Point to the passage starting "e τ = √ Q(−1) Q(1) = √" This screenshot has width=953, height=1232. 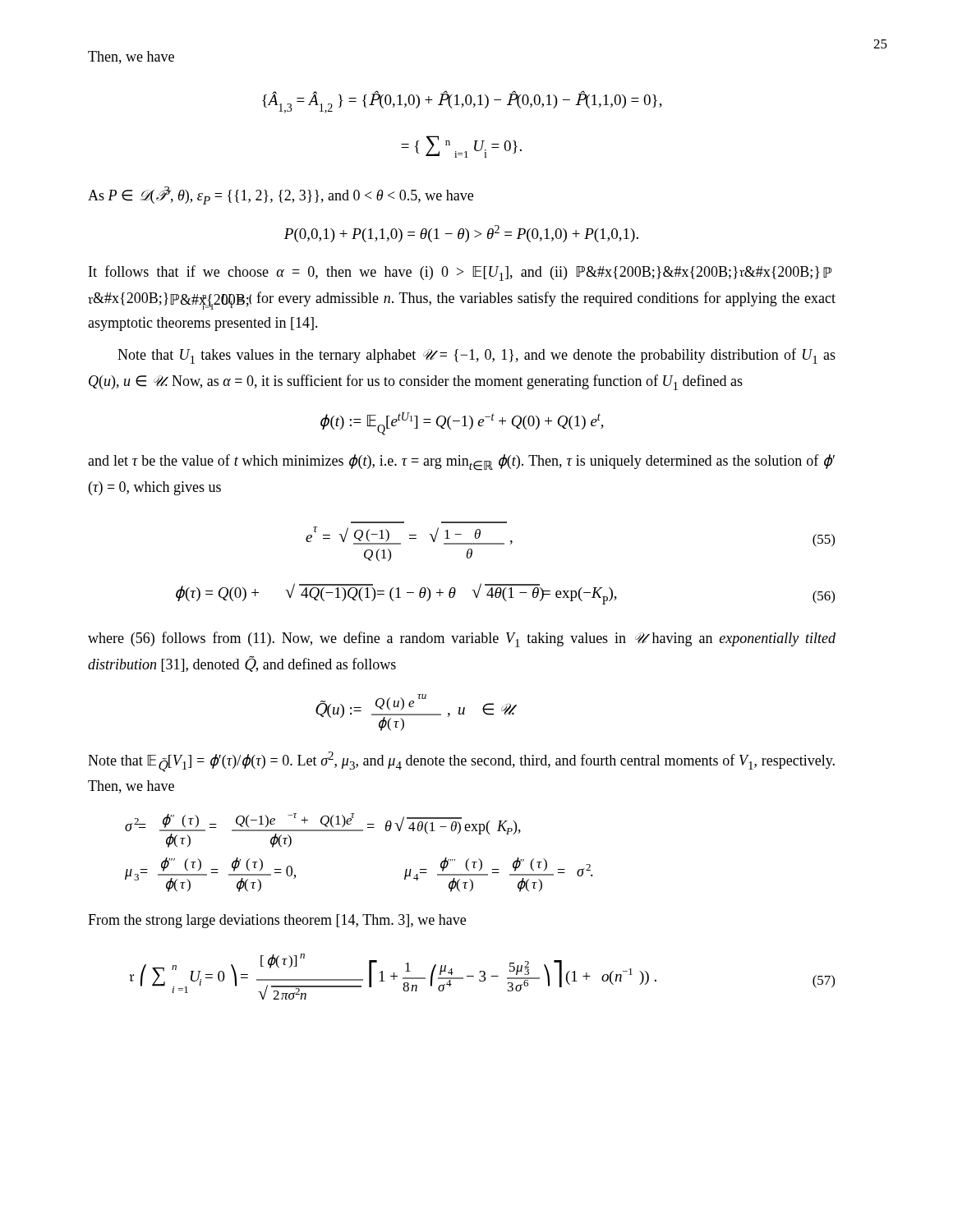click(462, 540)
